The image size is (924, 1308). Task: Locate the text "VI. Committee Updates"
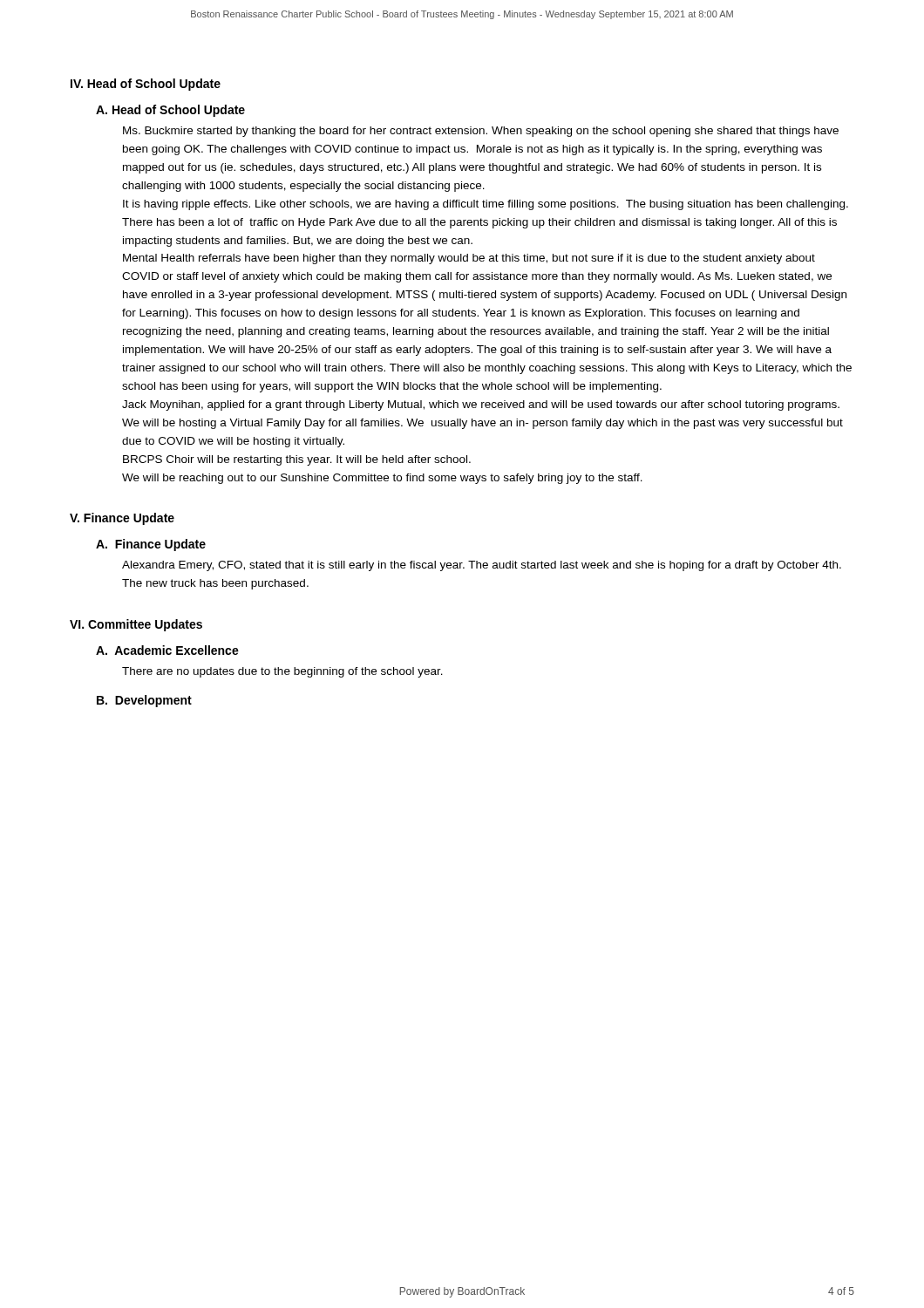[x=136, y=625]
